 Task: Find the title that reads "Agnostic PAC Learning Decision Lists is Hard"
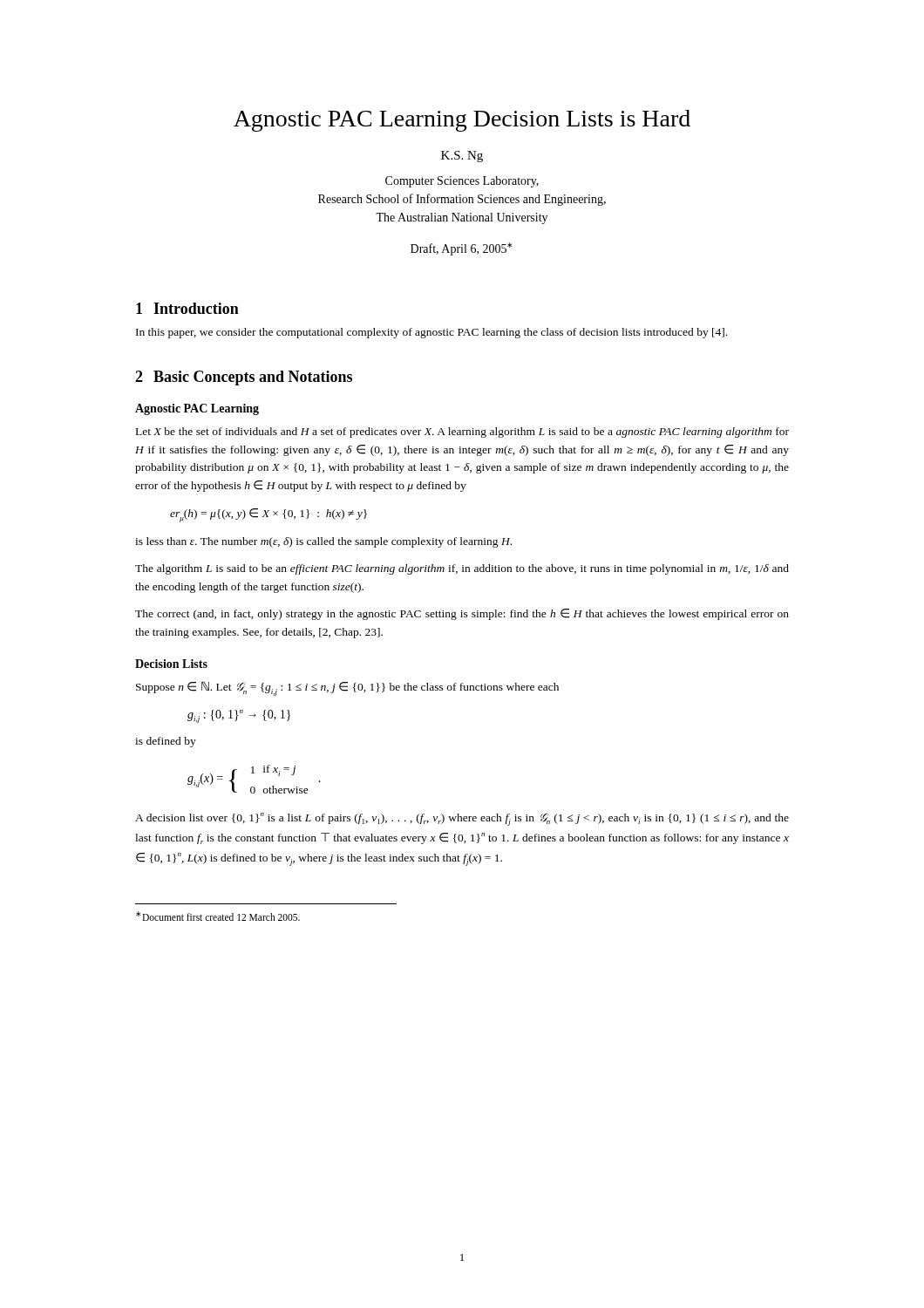pos(462,119)
